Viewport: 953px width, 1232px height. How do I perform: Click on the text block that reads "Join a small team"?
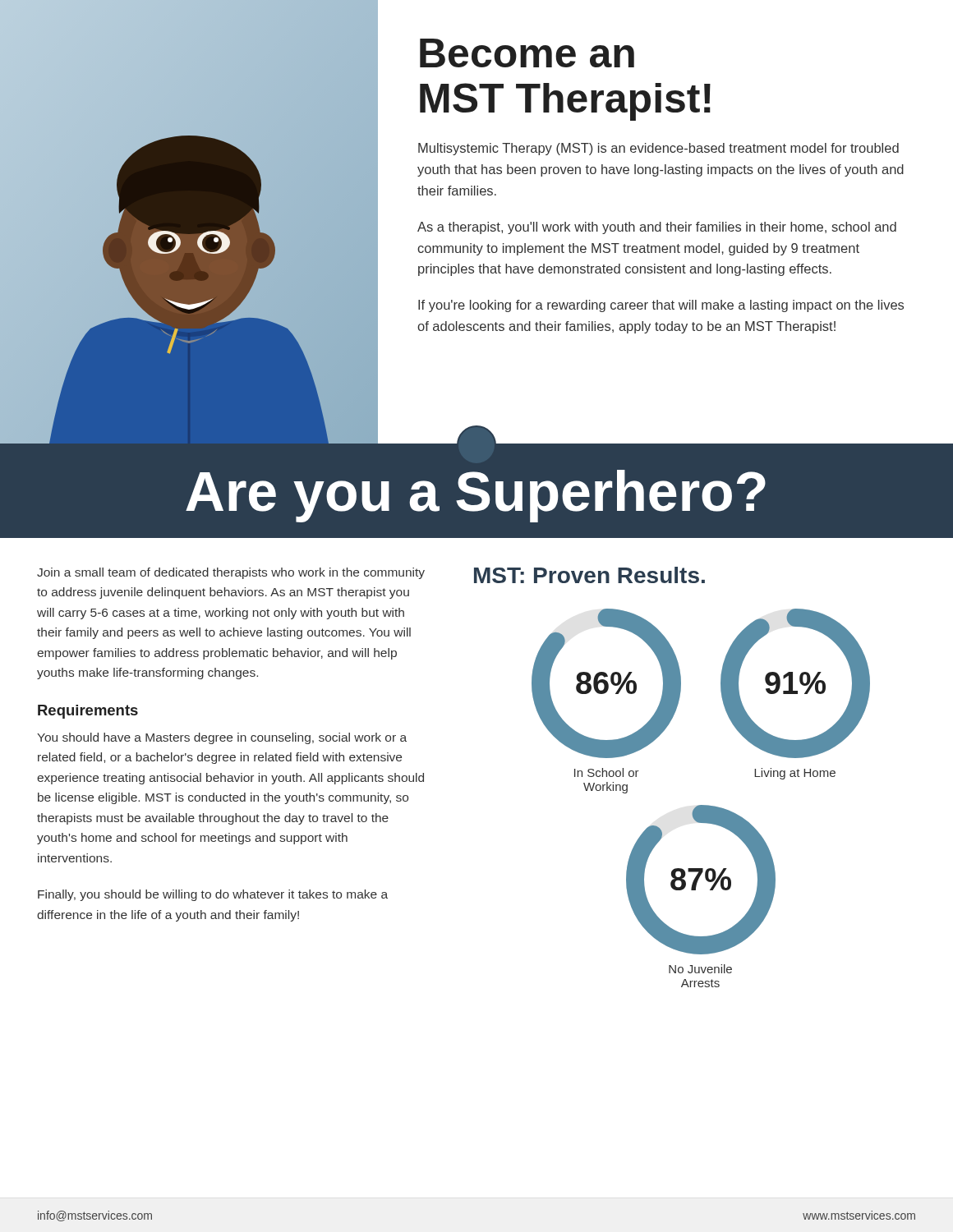coord(231,622)
